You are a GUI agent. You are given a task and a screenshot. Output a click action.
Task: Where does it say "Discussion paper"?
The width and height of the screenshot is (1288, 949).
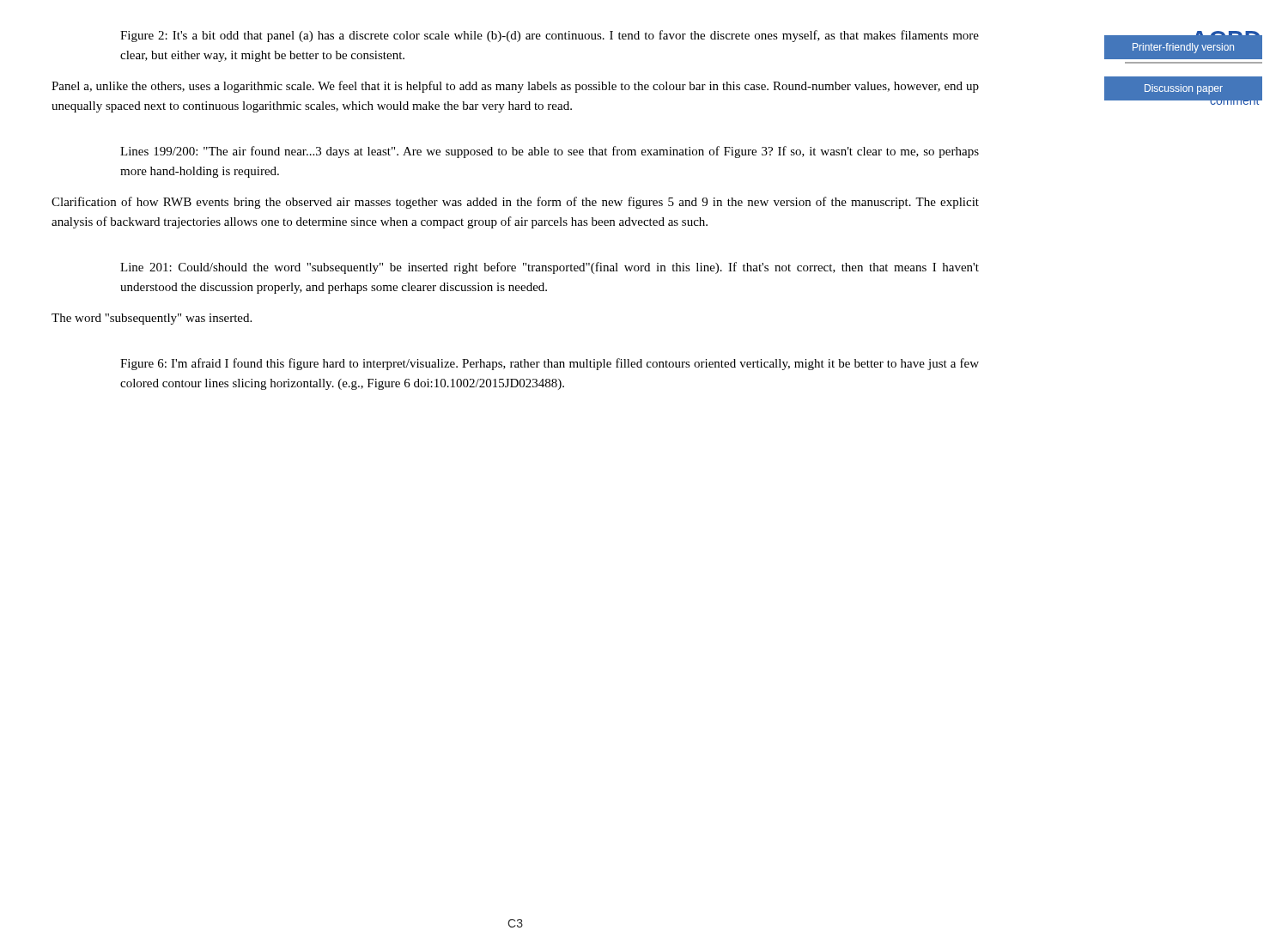tap(1183, 89)
